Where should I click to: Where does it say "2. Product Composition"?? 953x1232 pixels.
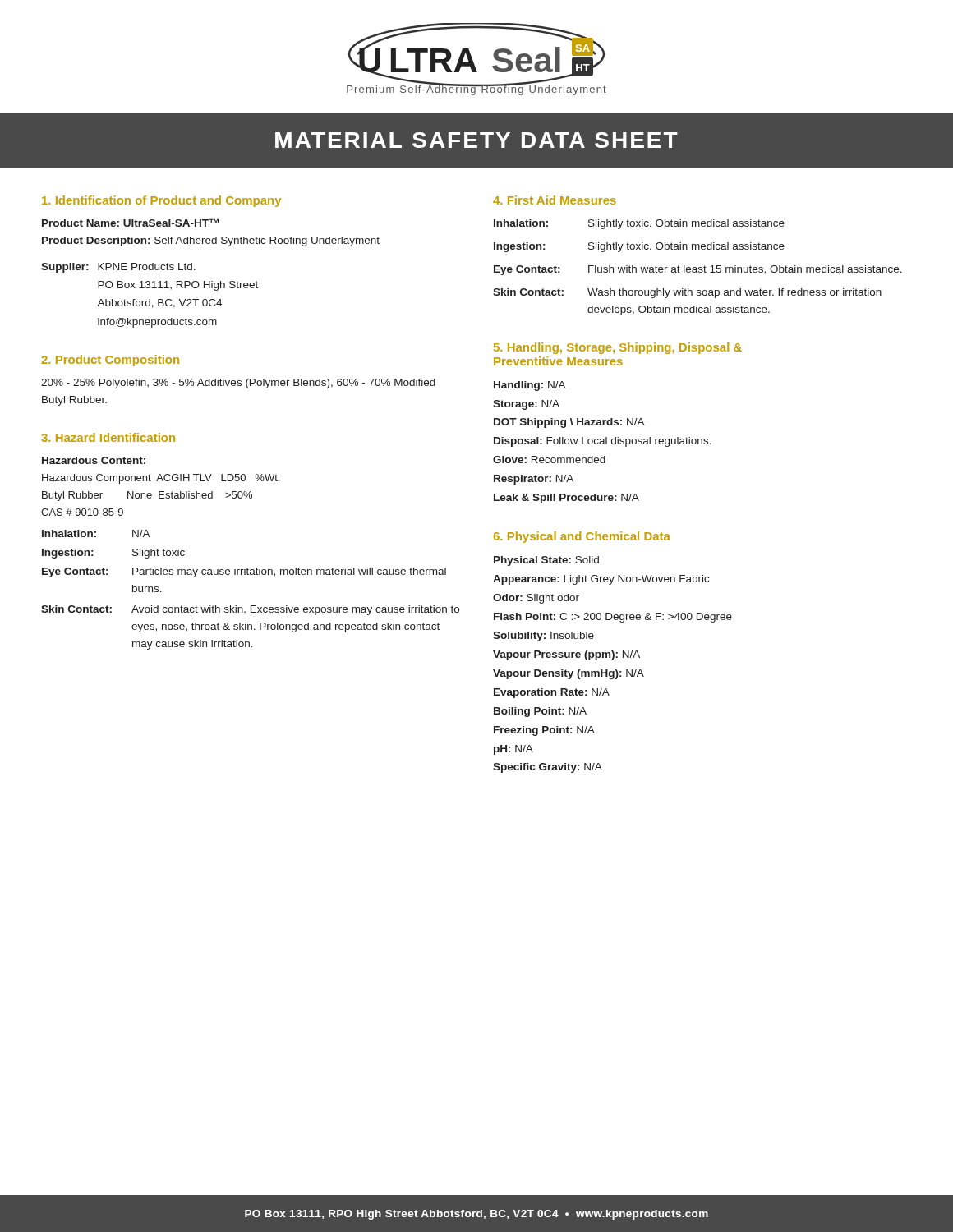(111, 359)
